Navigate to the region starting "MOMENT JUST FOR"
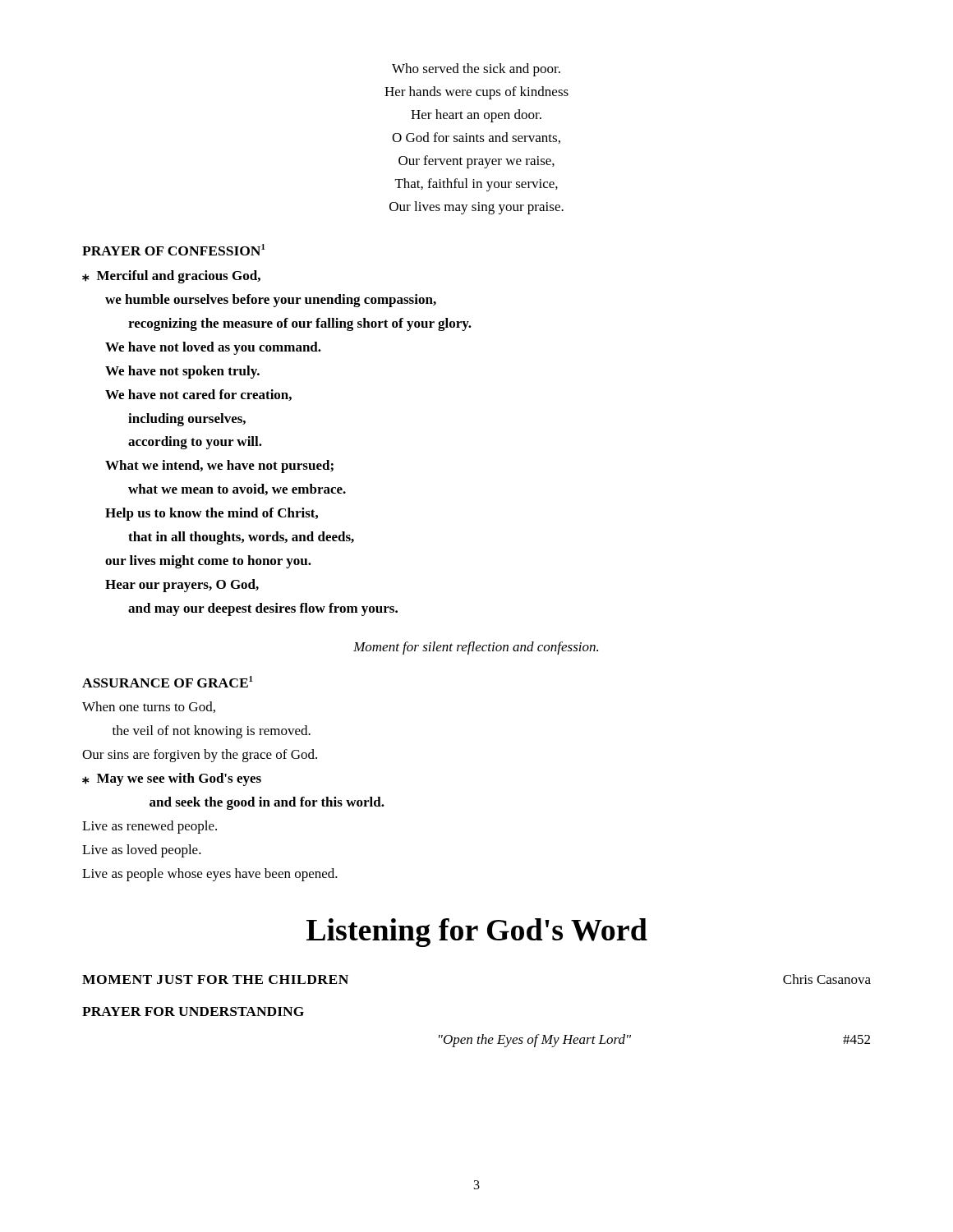953x1232 pixels. 214,978
